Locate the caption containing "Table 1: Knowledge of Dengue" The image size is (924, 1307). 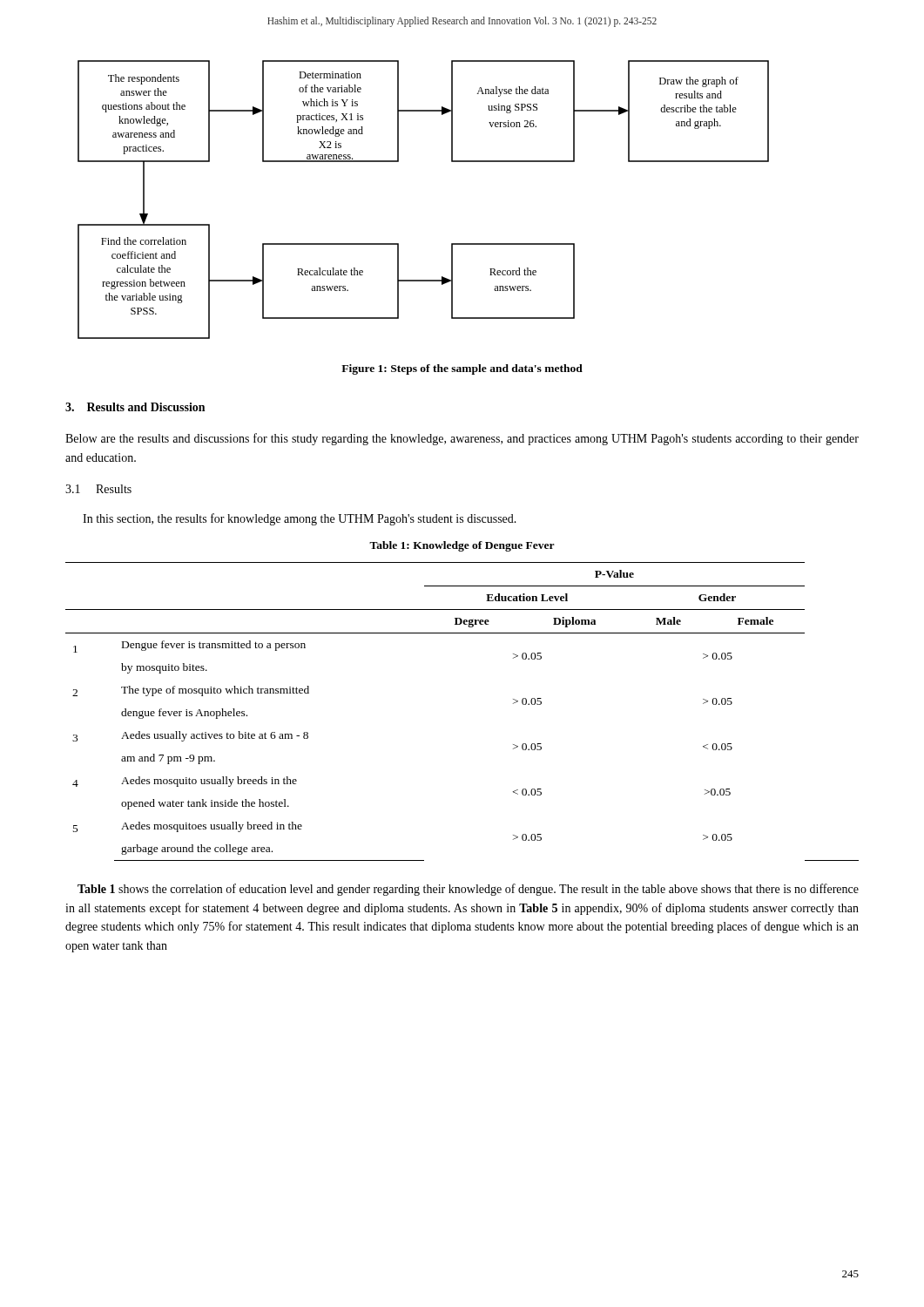pos(462,545)
